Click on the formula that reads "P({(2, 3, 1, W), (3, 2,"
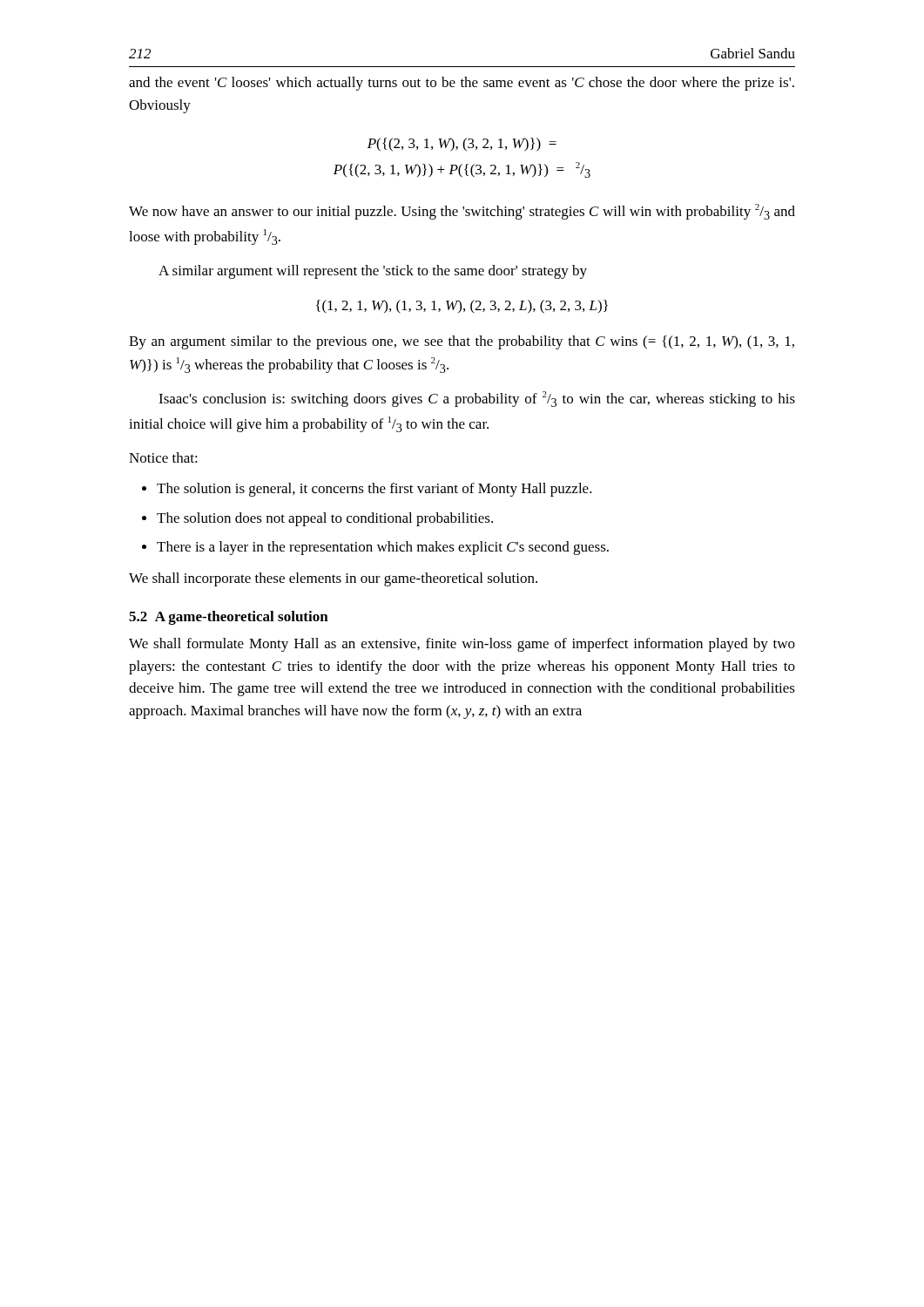This screenshot has width=924, height=1307. pos(462,158)
